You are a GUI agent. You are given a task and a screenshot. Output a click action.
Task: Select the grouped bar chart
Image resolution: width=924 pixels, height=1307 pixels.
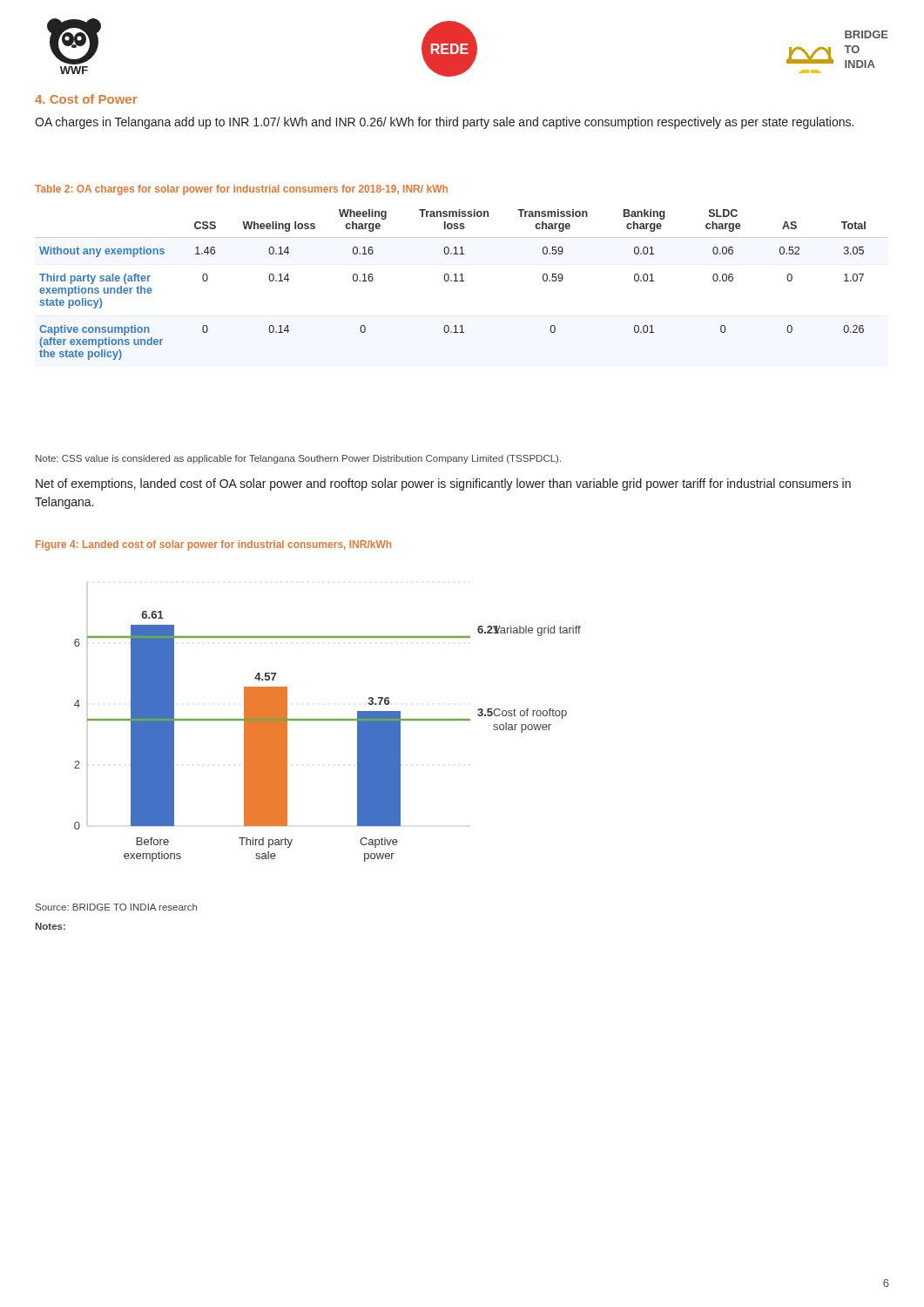point(340,726)
